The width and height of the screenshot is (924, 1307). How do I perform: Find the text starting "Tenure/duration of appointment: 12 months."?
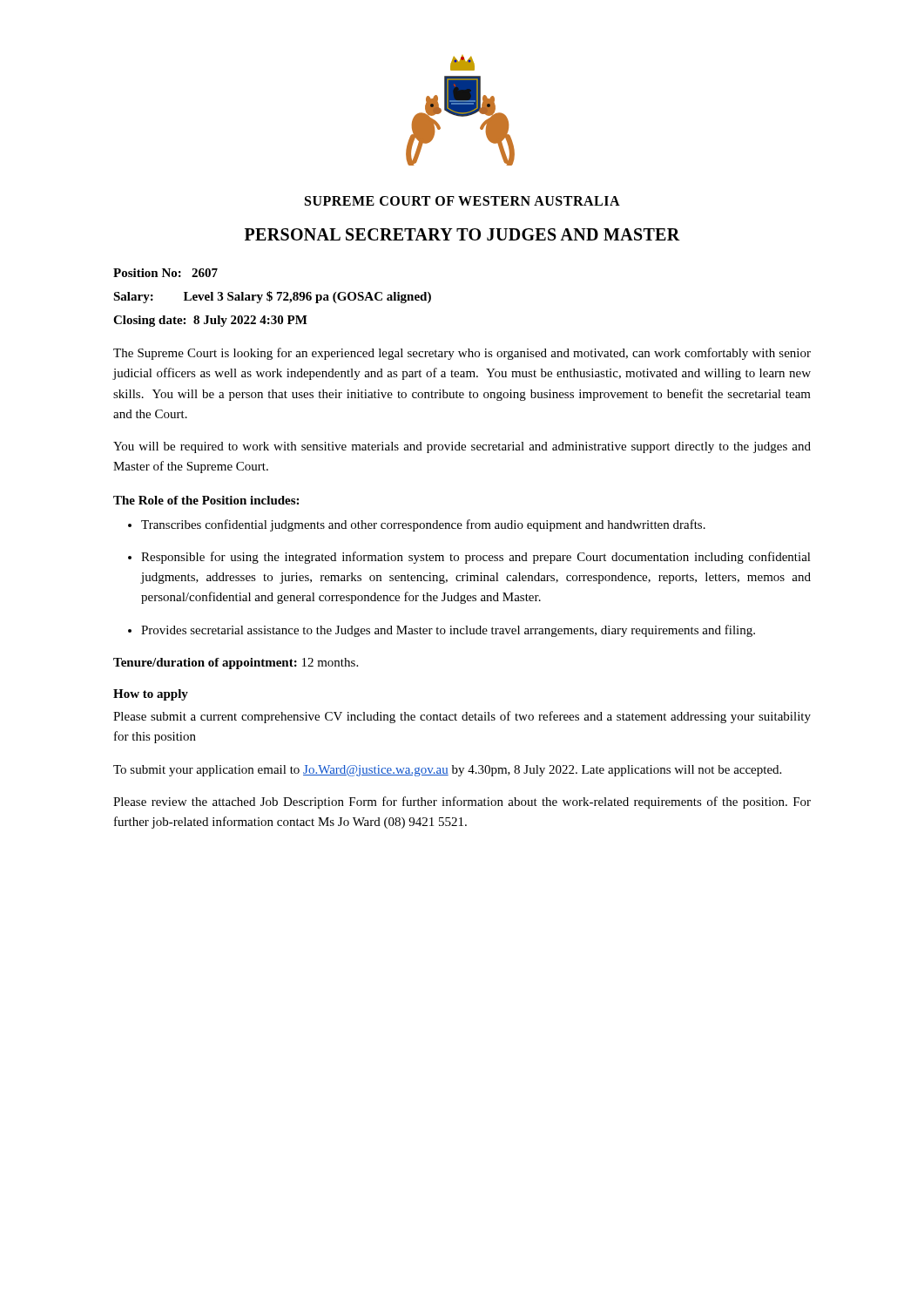236,662
